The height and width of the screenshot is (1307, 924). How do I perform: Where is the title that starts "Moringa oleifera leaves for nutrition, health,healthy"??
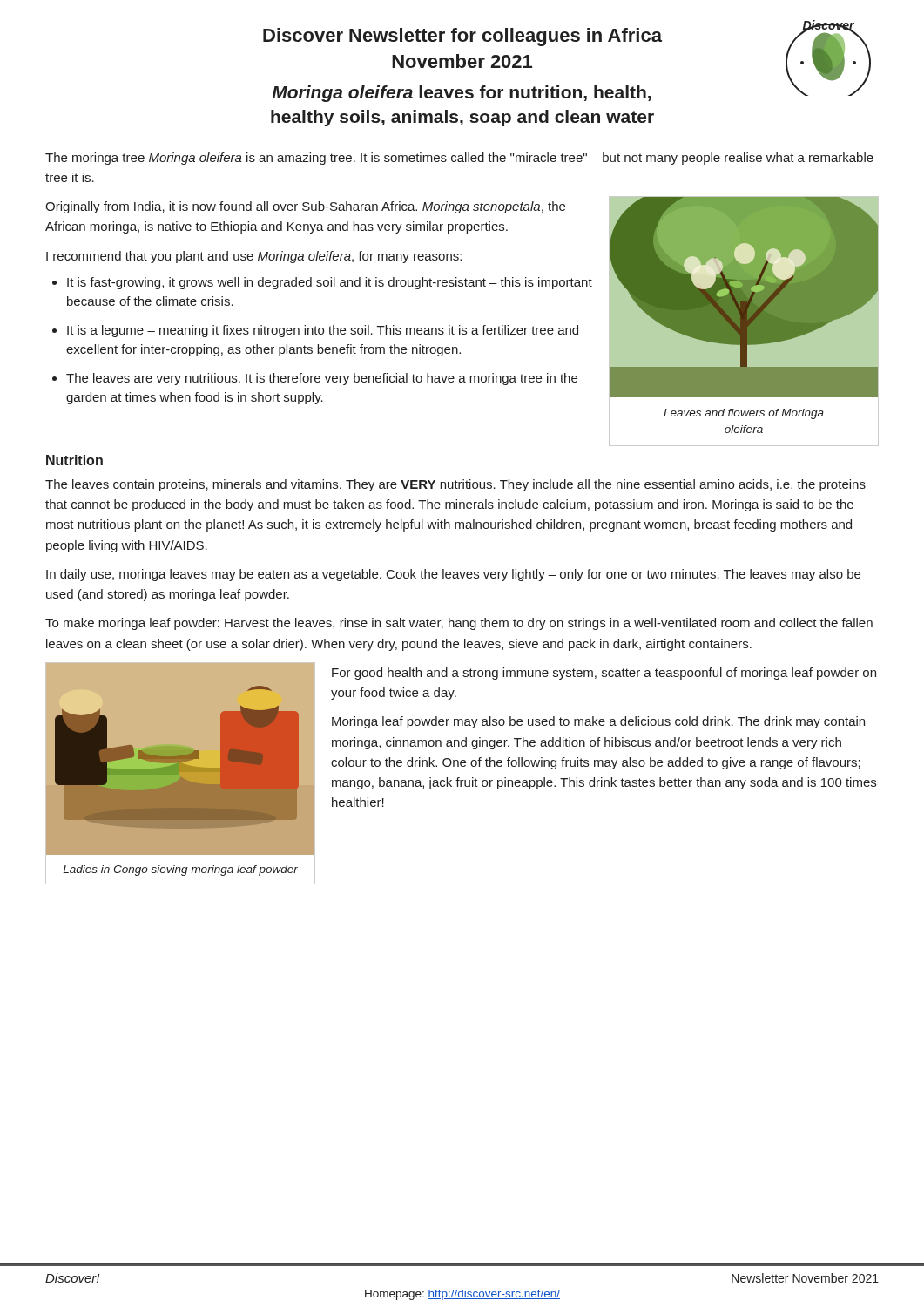point(462,104)
